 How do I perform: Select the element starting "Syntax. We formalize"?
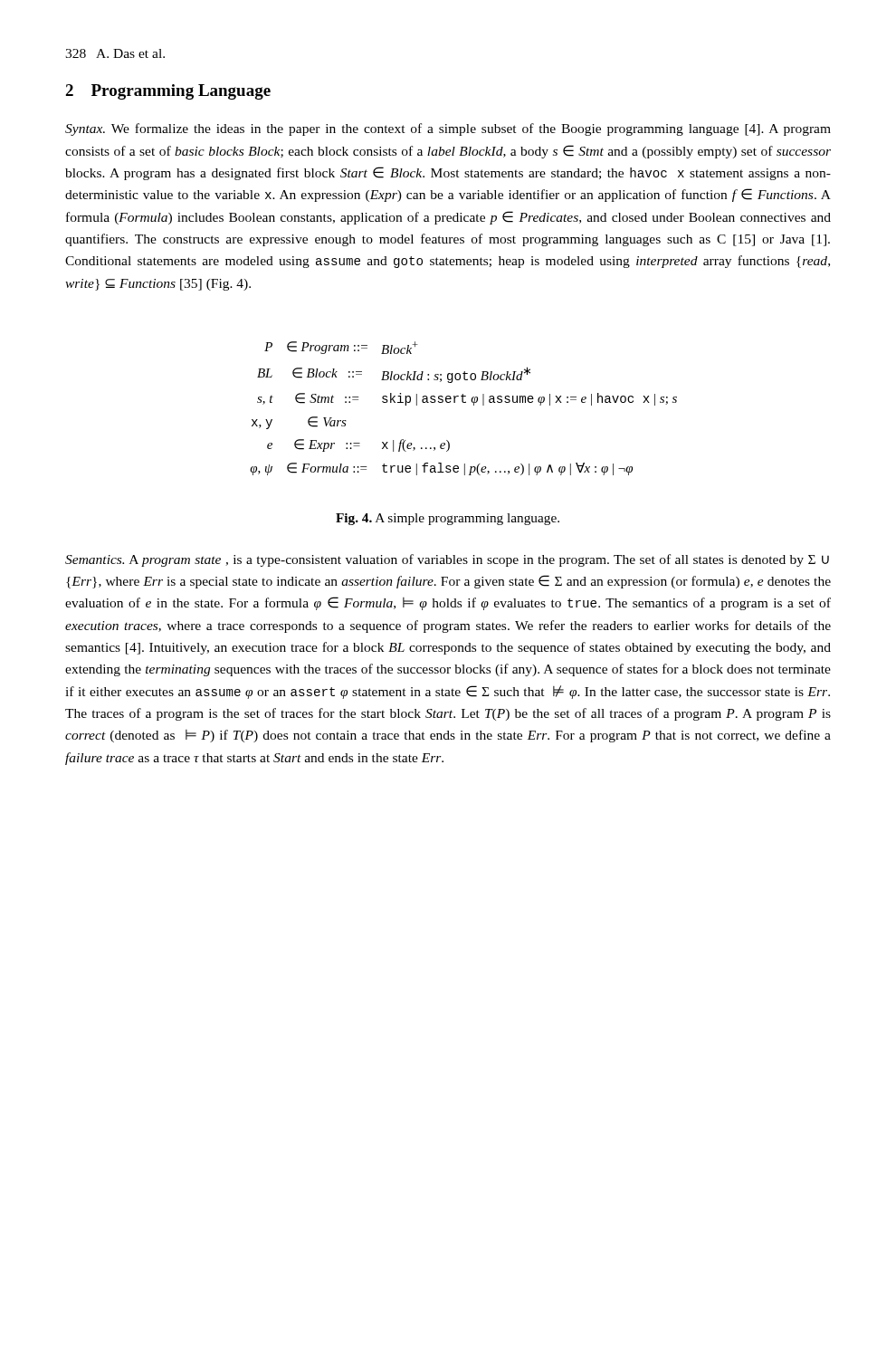(x=448, y=206)
